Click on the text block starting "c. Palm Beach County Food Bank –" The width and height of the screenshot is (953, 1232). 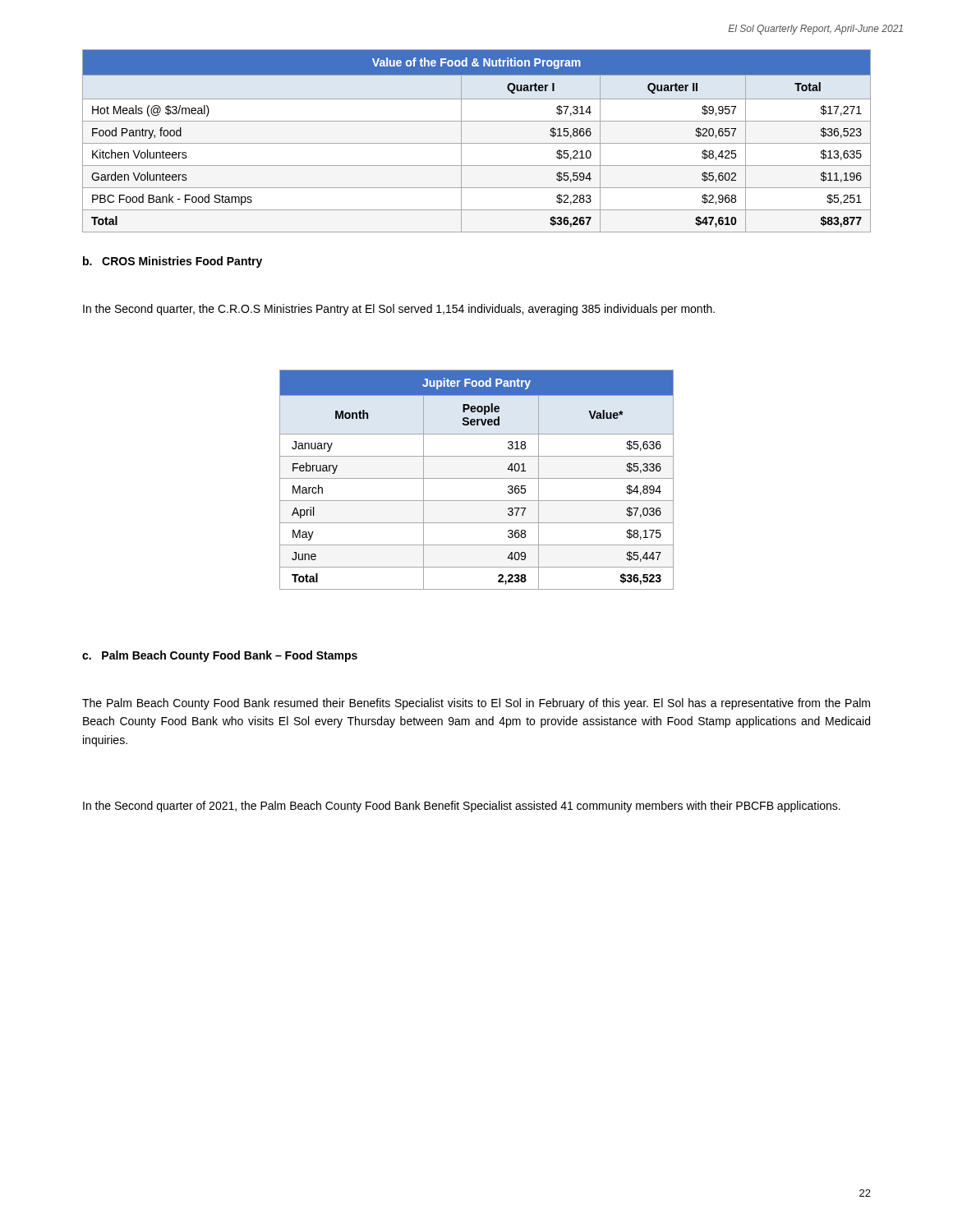220,655
